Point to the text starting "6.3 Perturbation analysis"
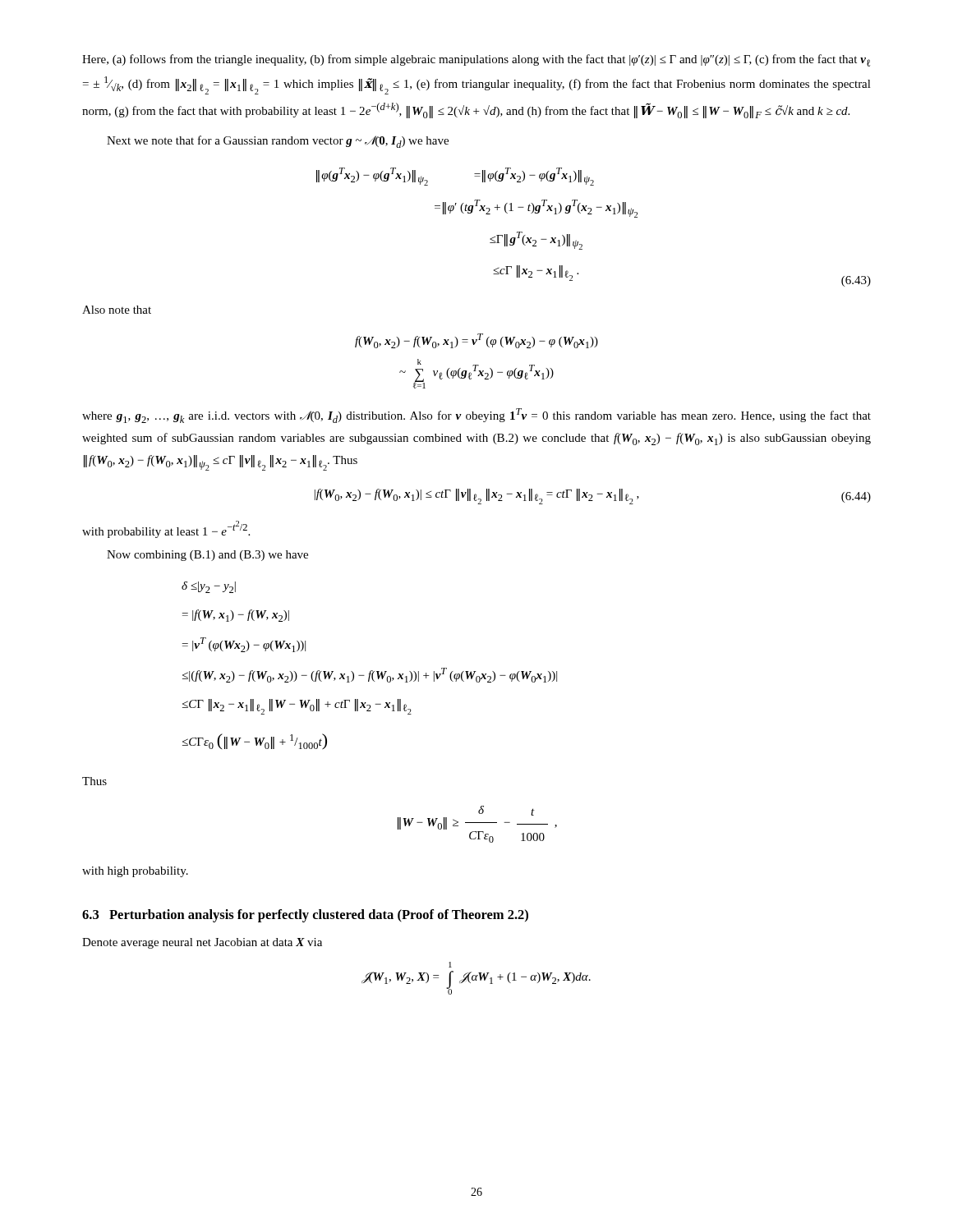This screenshot has height=1232, width=953. coord(476,914)
